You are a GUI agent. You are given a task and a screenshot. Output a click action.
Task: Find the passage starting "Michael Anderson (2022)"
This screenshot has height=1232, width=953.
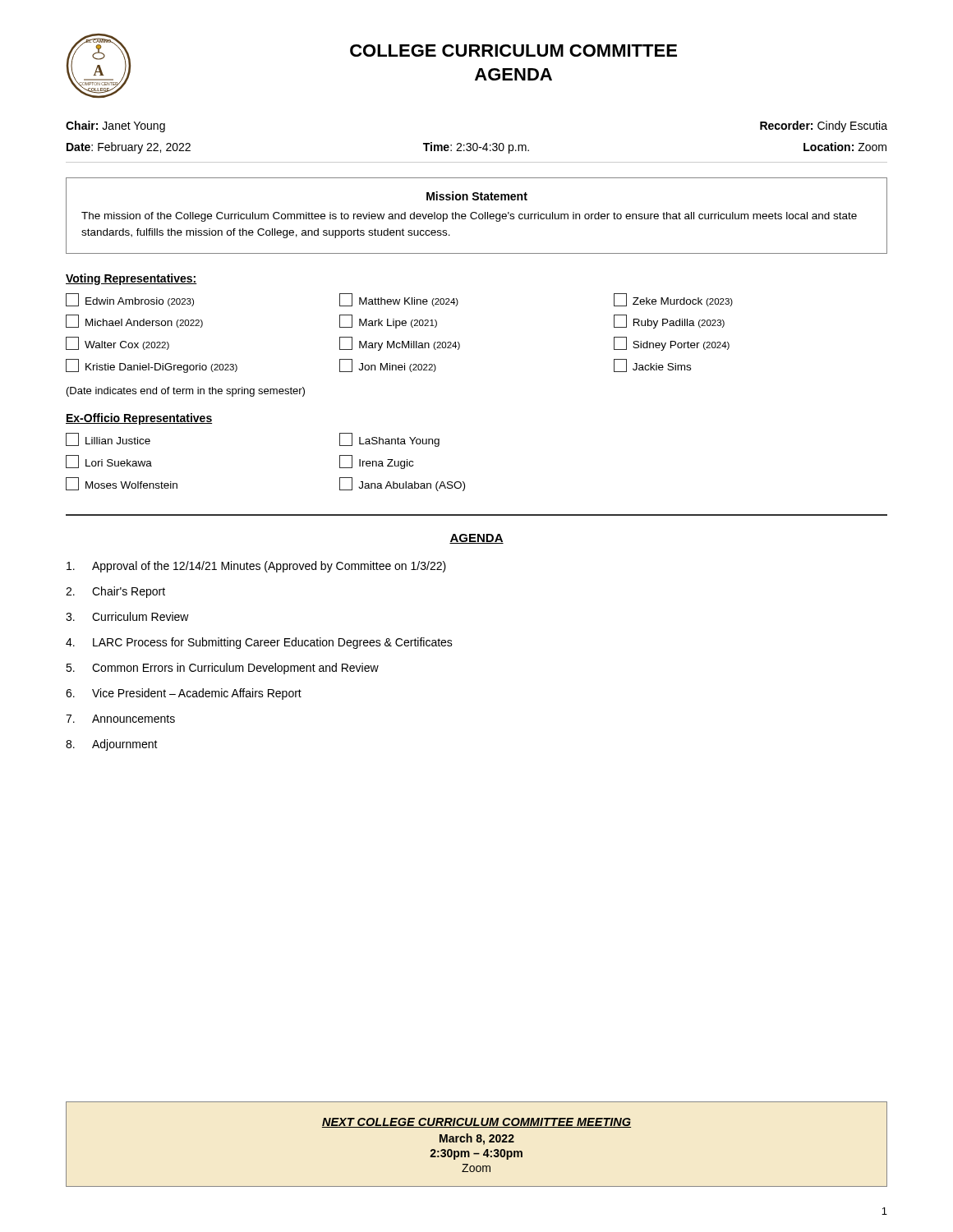point(134,323)
